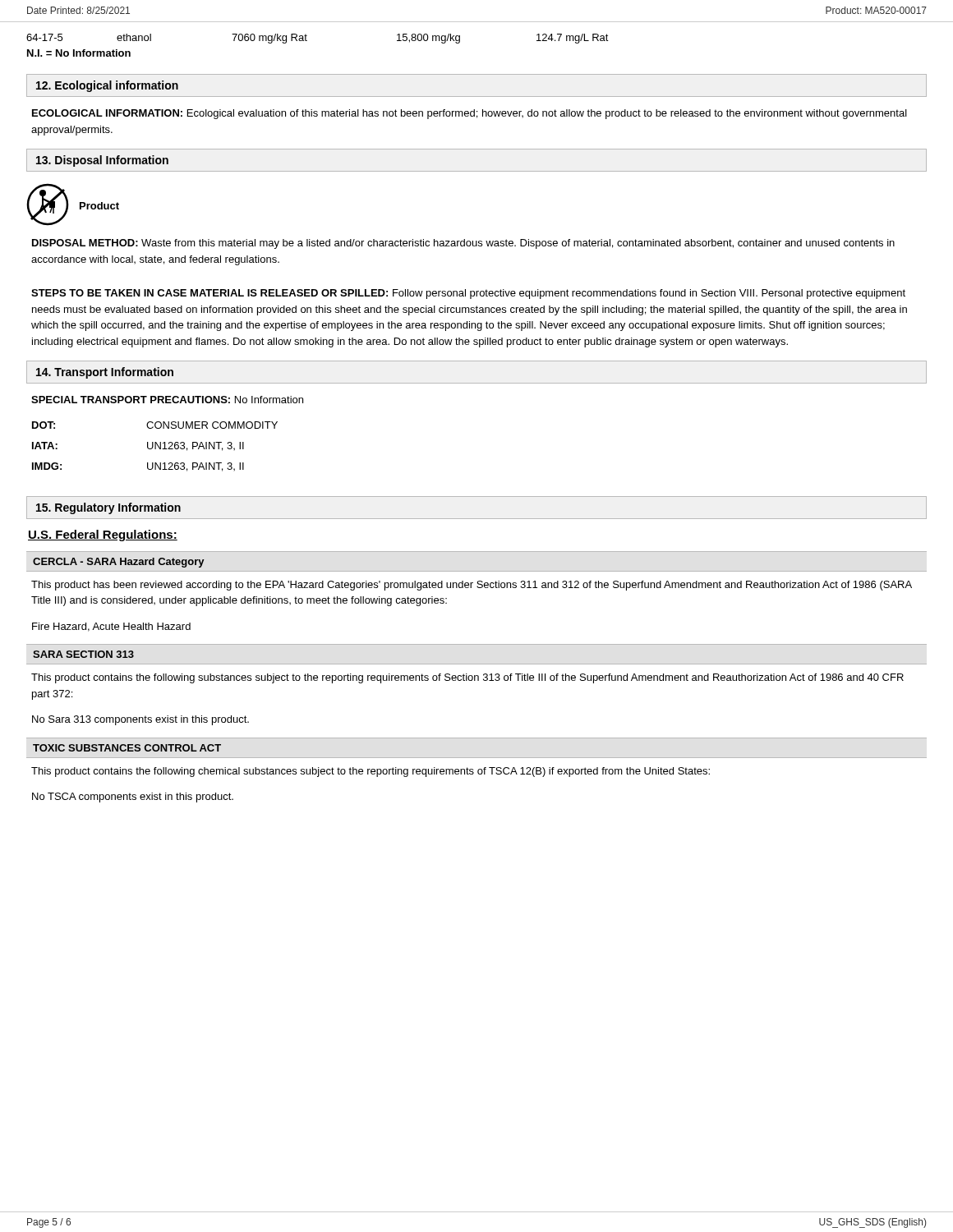Screen dimensions: 1232x953
Task: Locate the text with the text "IMDG: UN1263, PAINT, 3, II"
Action: (x=51, y=467)
